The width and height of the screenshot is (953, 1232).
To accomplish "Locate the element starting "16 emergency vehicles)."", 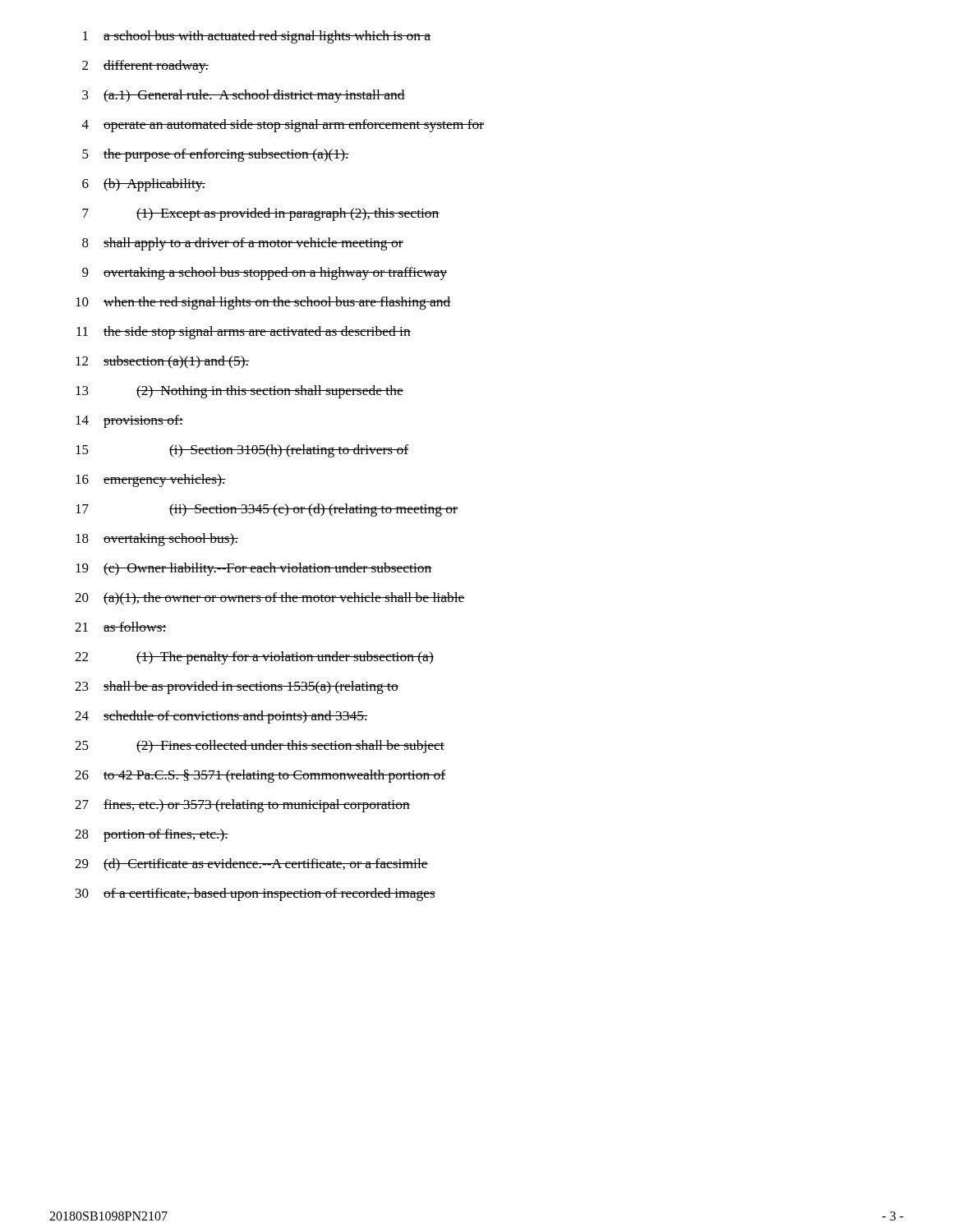I will [x=151, y=480].
